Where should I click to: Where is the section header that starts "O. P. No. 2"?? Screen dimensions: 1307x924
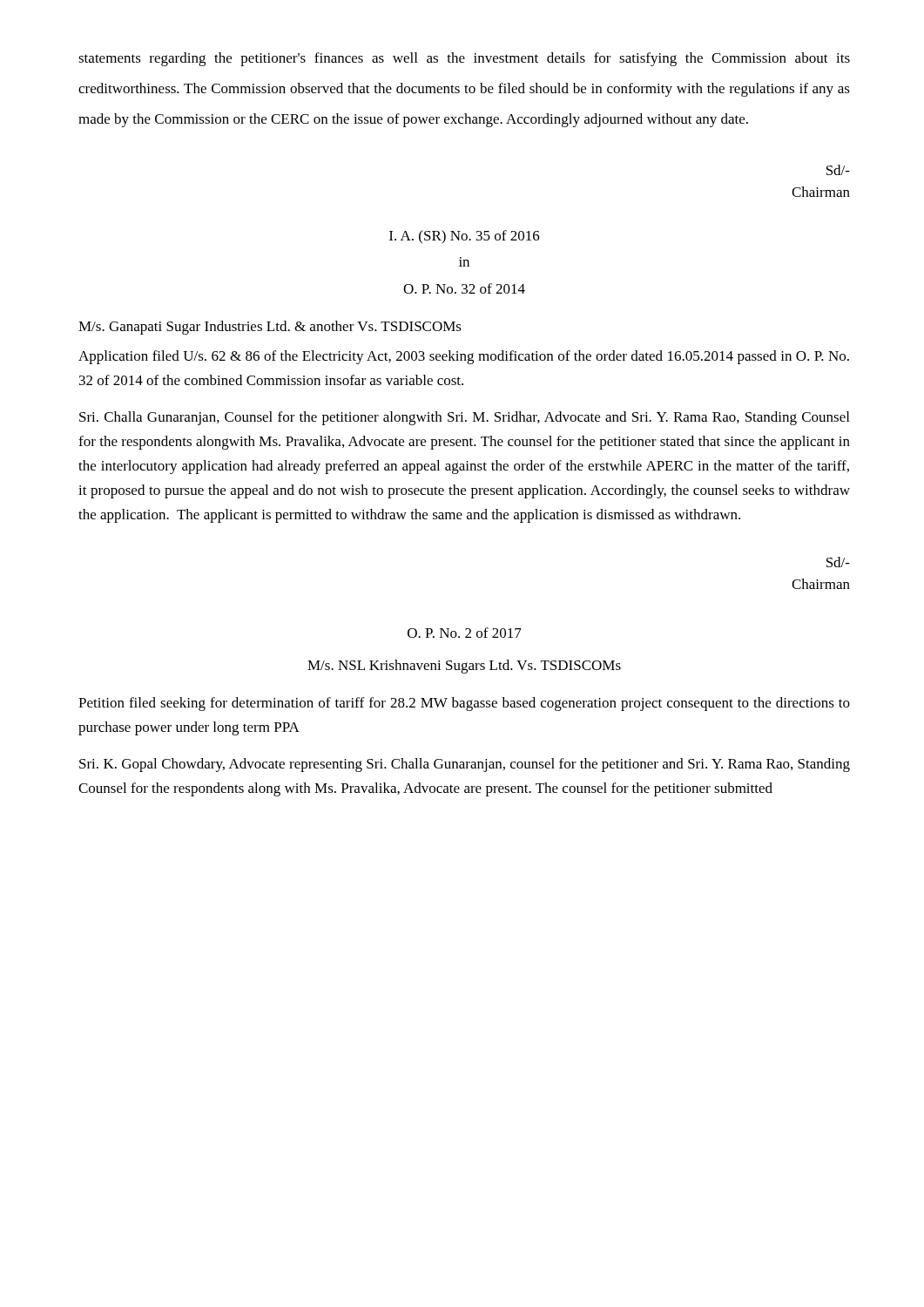tap(464, 633)
